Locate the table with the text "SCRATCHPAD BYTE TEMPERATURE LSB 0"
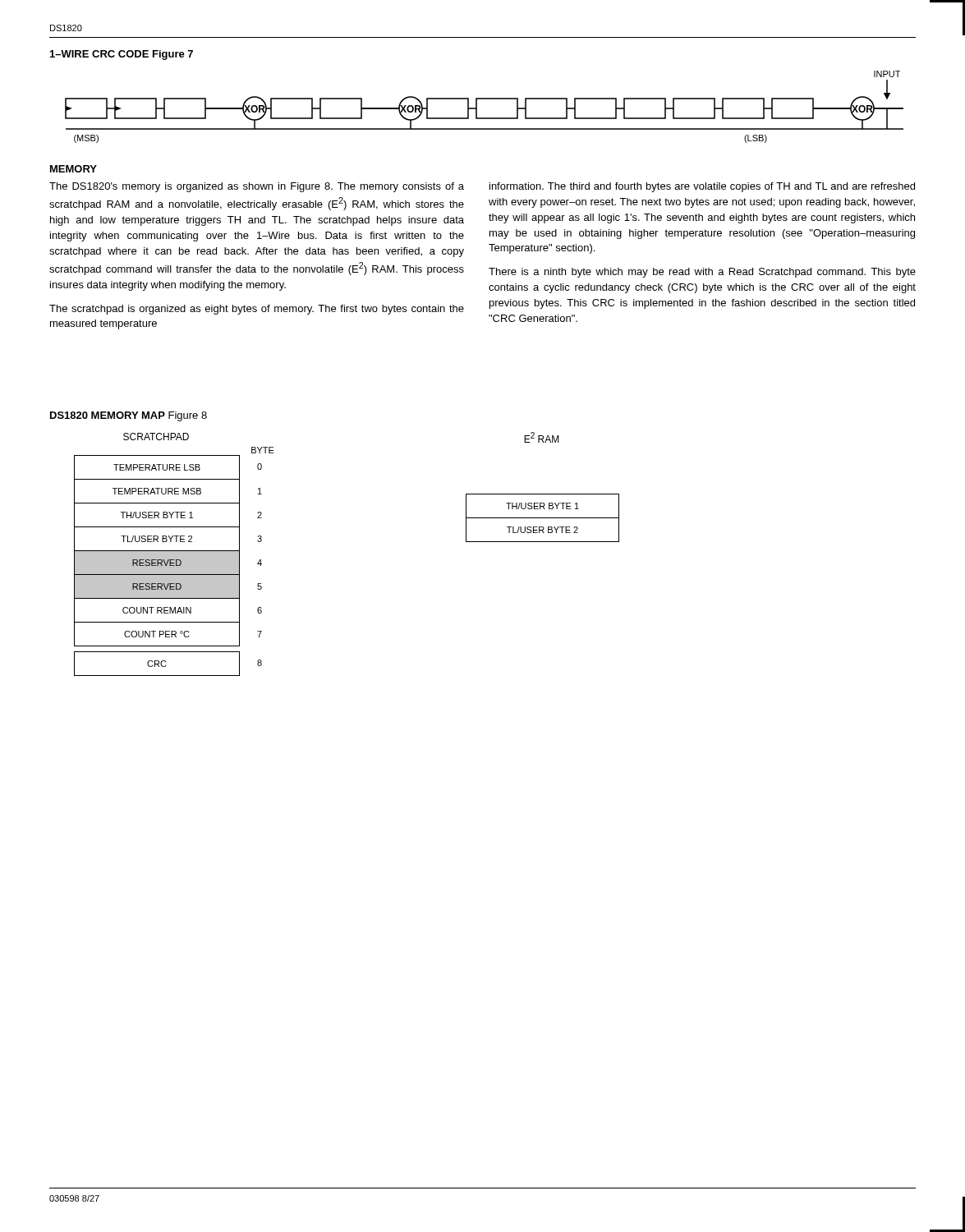Screen dimensions: 1232x965 [347, 554]
